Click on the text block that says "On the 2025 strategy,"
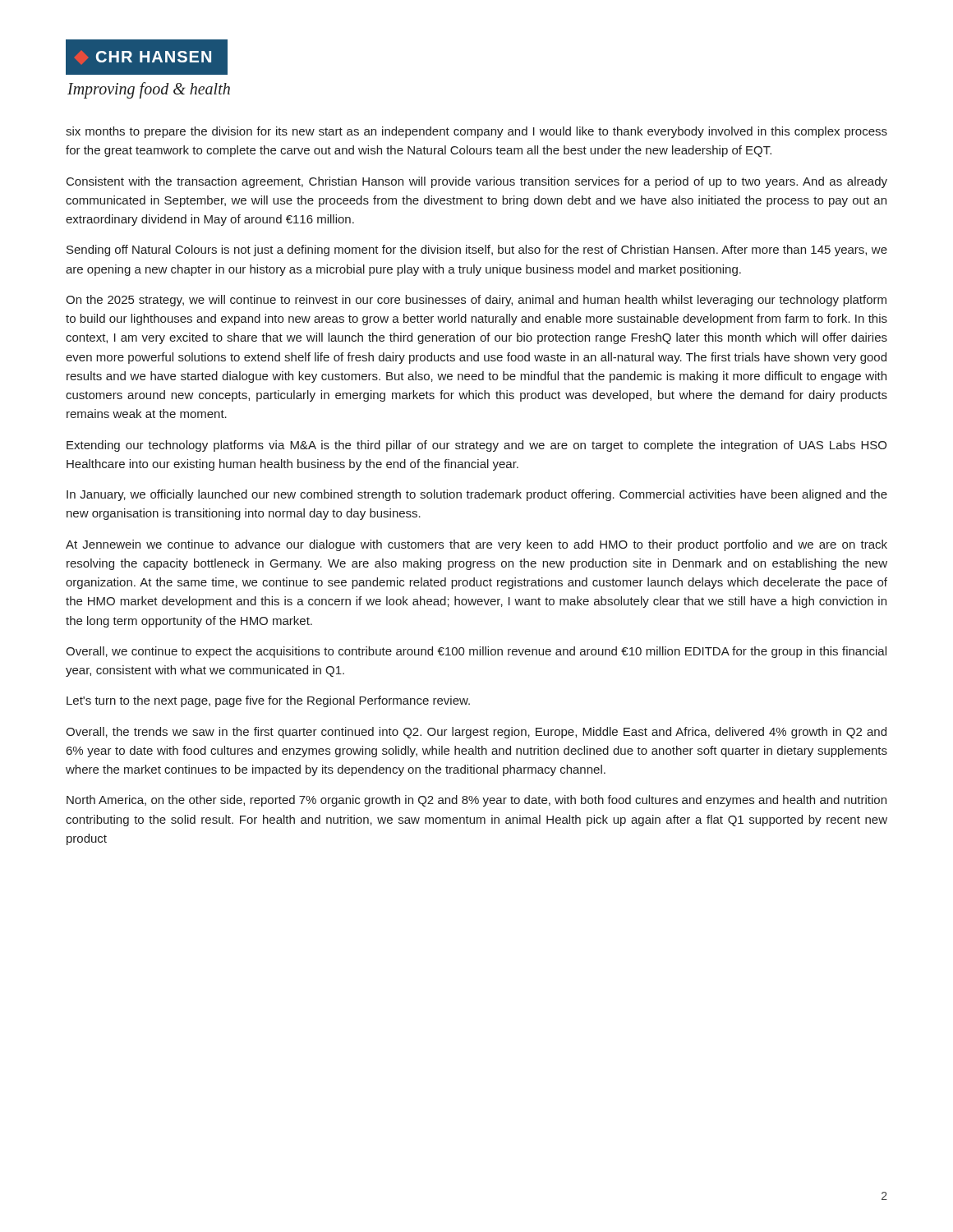953x1232 pixels. [x=476, y=356]
